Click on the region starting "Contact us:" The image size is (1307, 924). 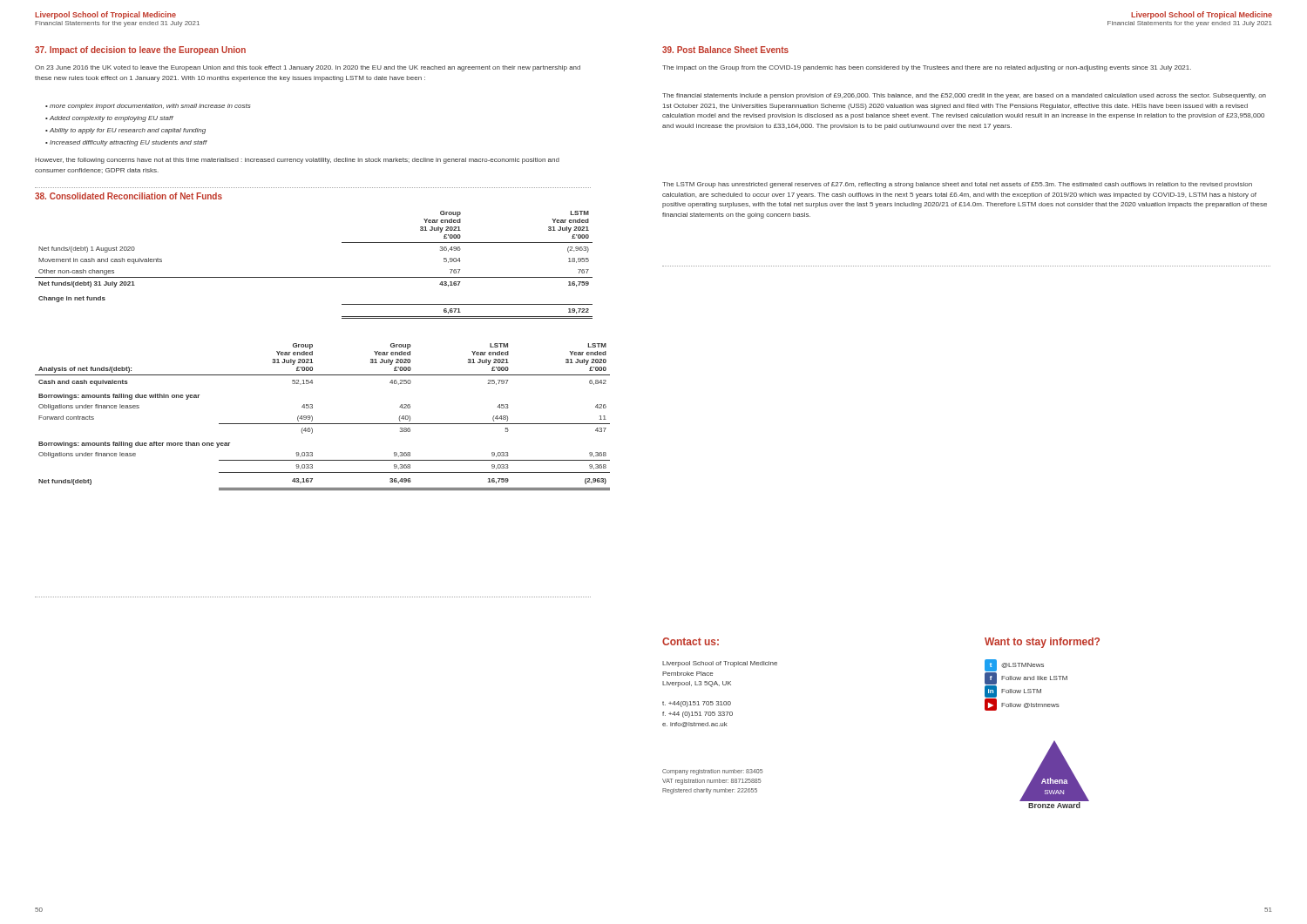coord(691,642)
